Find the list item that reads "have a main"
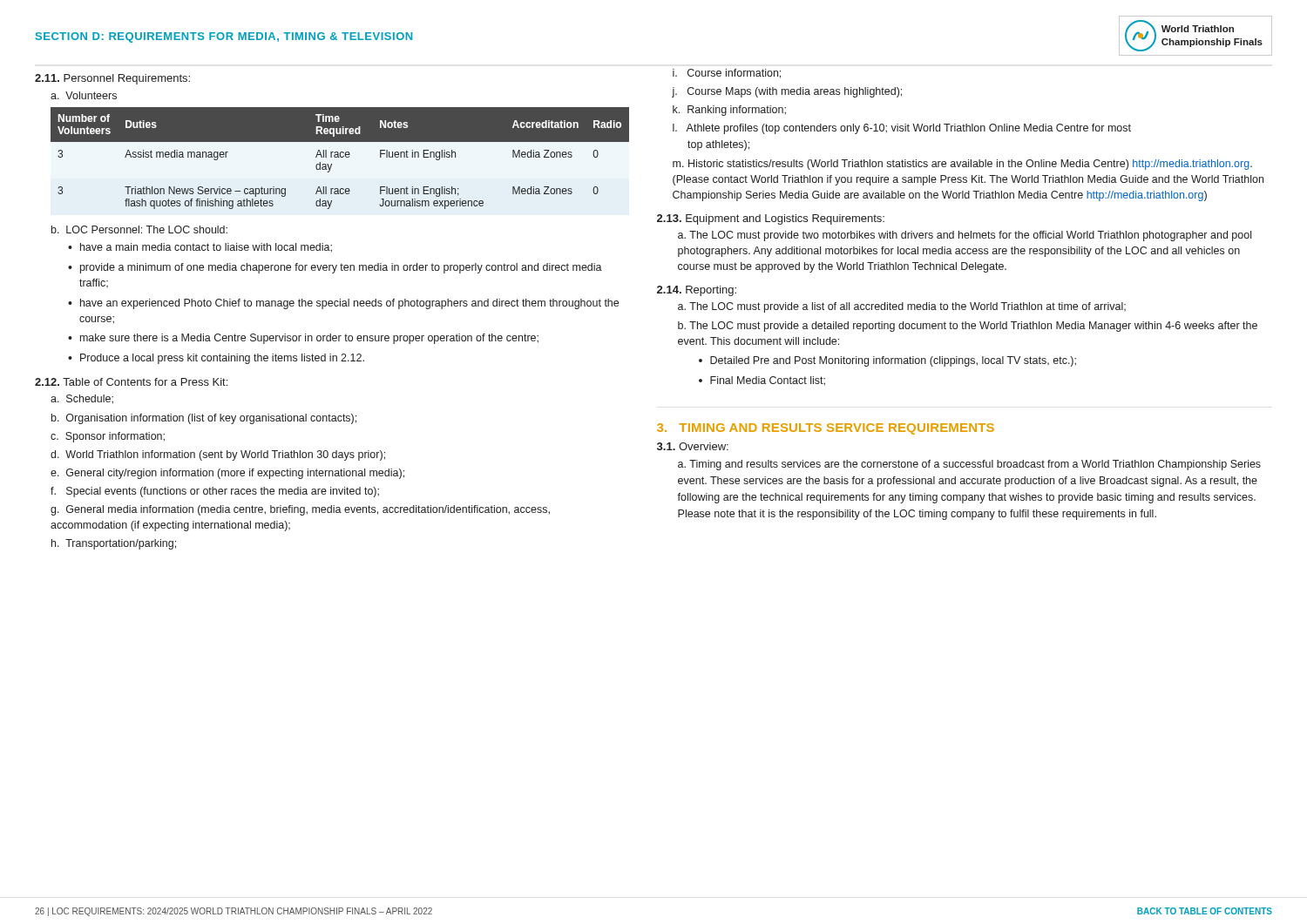 pos(206,247)
